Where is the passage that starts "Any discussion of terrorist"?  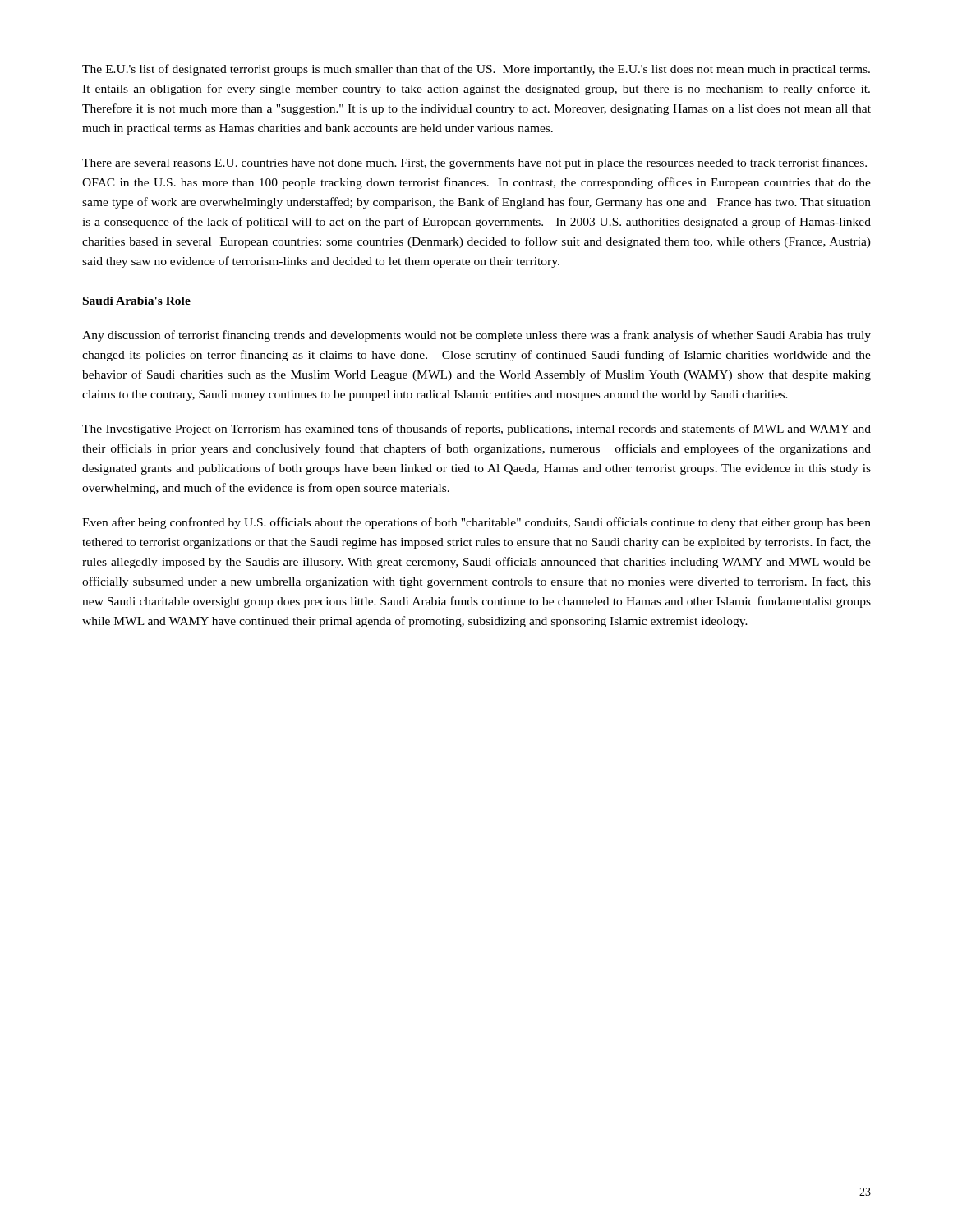(x=476, y=364)
